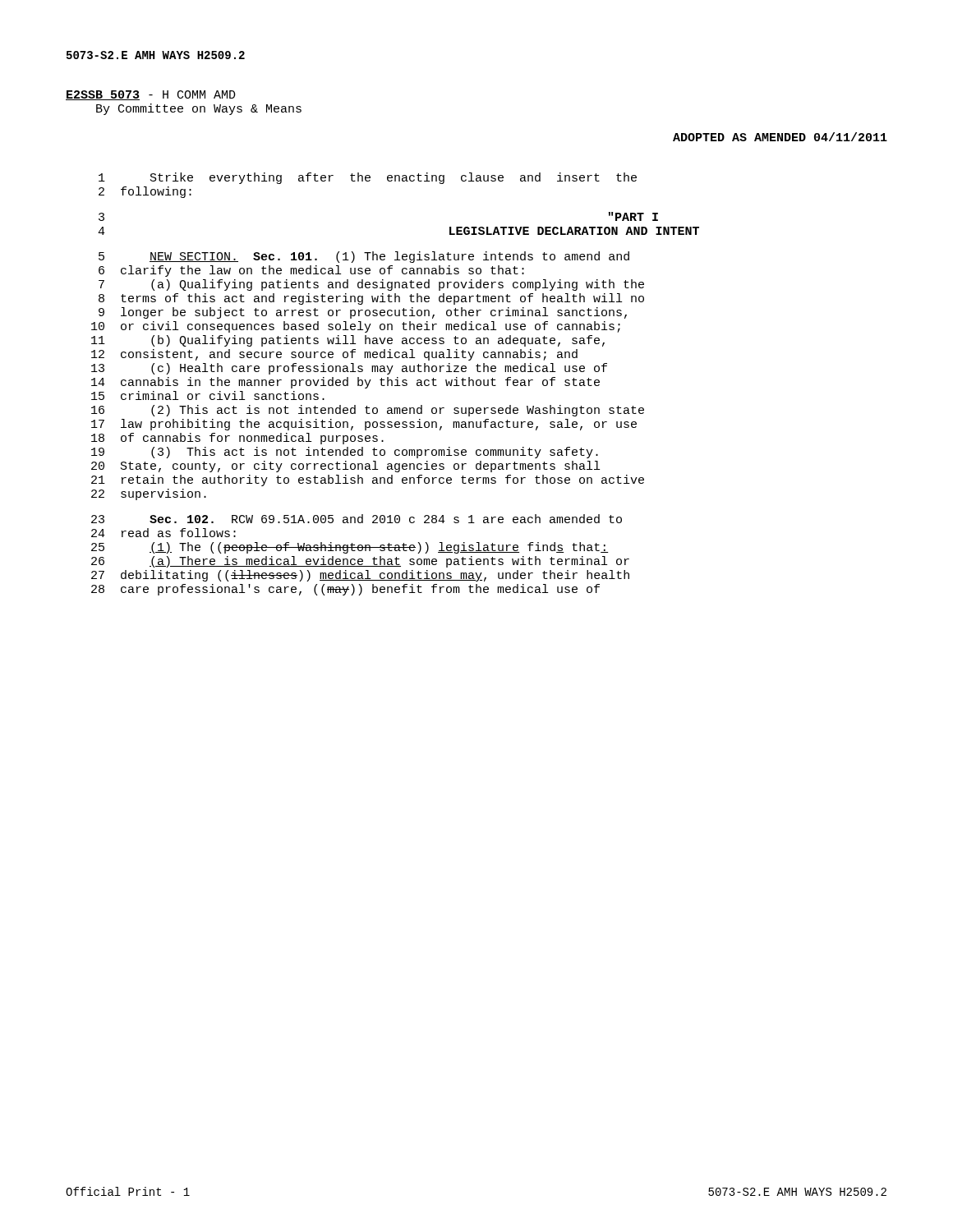Point to the text starting "5 NEW SECTION."

point(476,376)
